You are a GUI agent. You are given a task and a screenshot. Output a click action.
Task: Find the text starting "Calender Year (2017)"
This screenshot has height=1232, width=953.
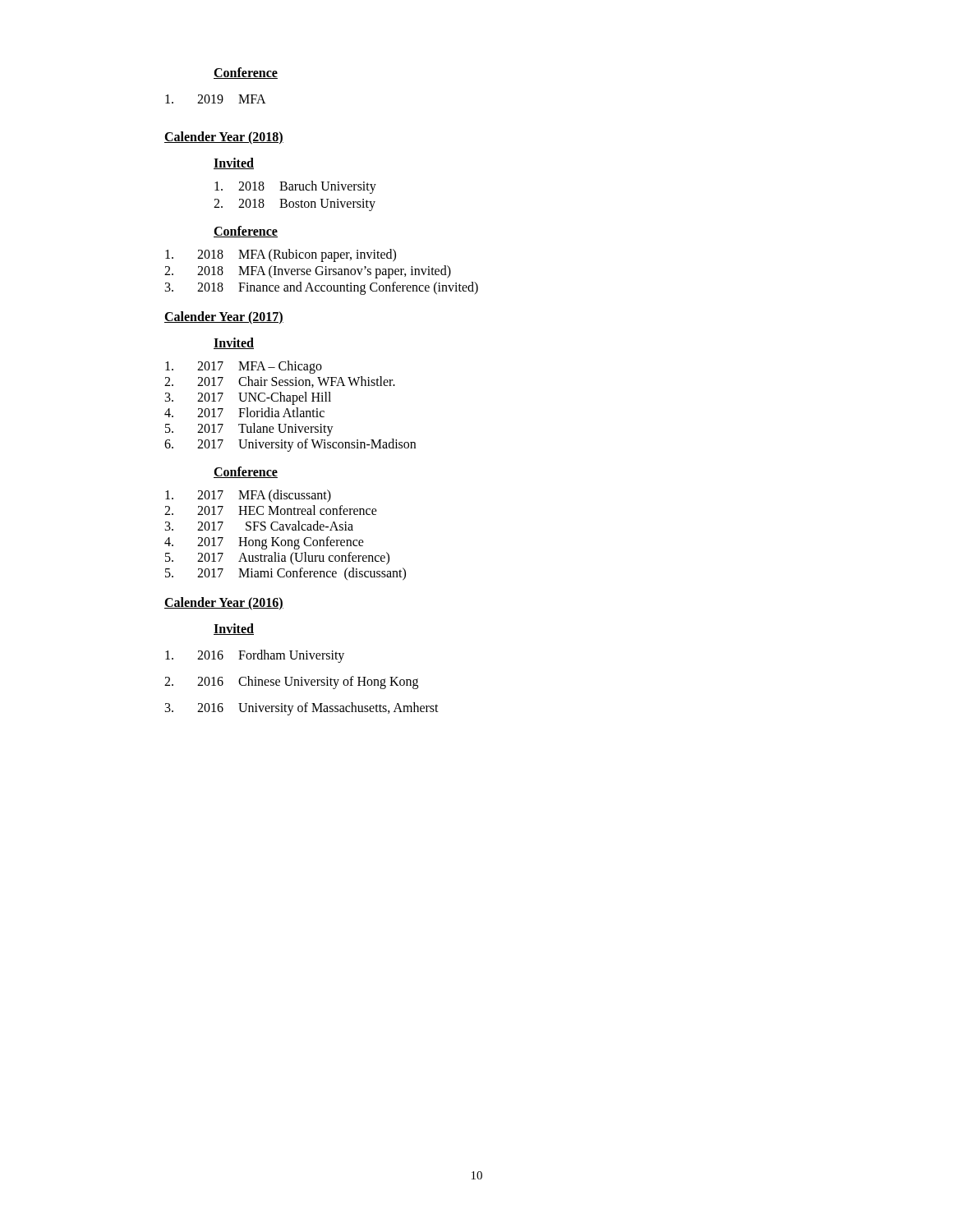pos(224,317)
